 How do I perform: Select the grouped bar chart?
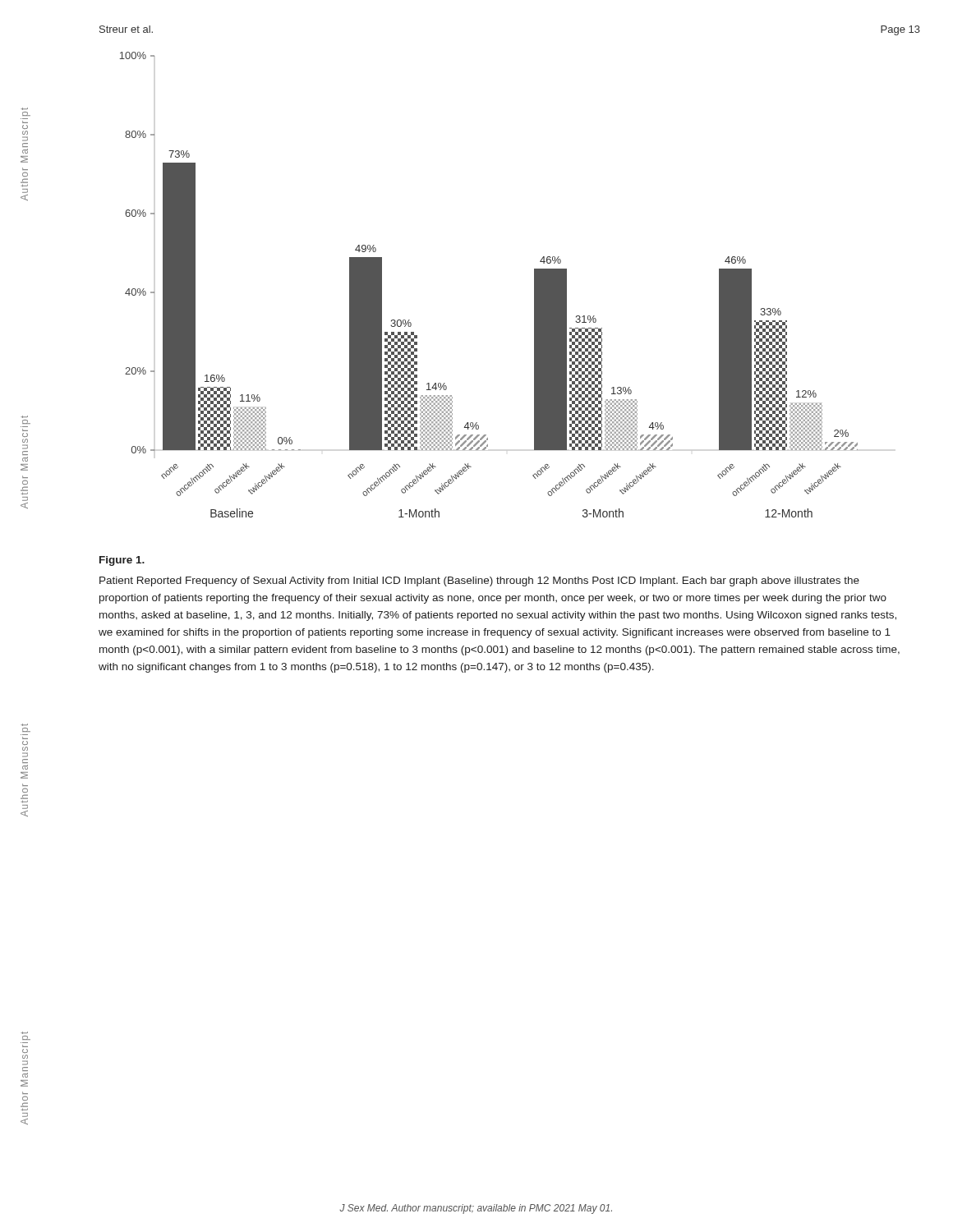[x=509, y=296]
